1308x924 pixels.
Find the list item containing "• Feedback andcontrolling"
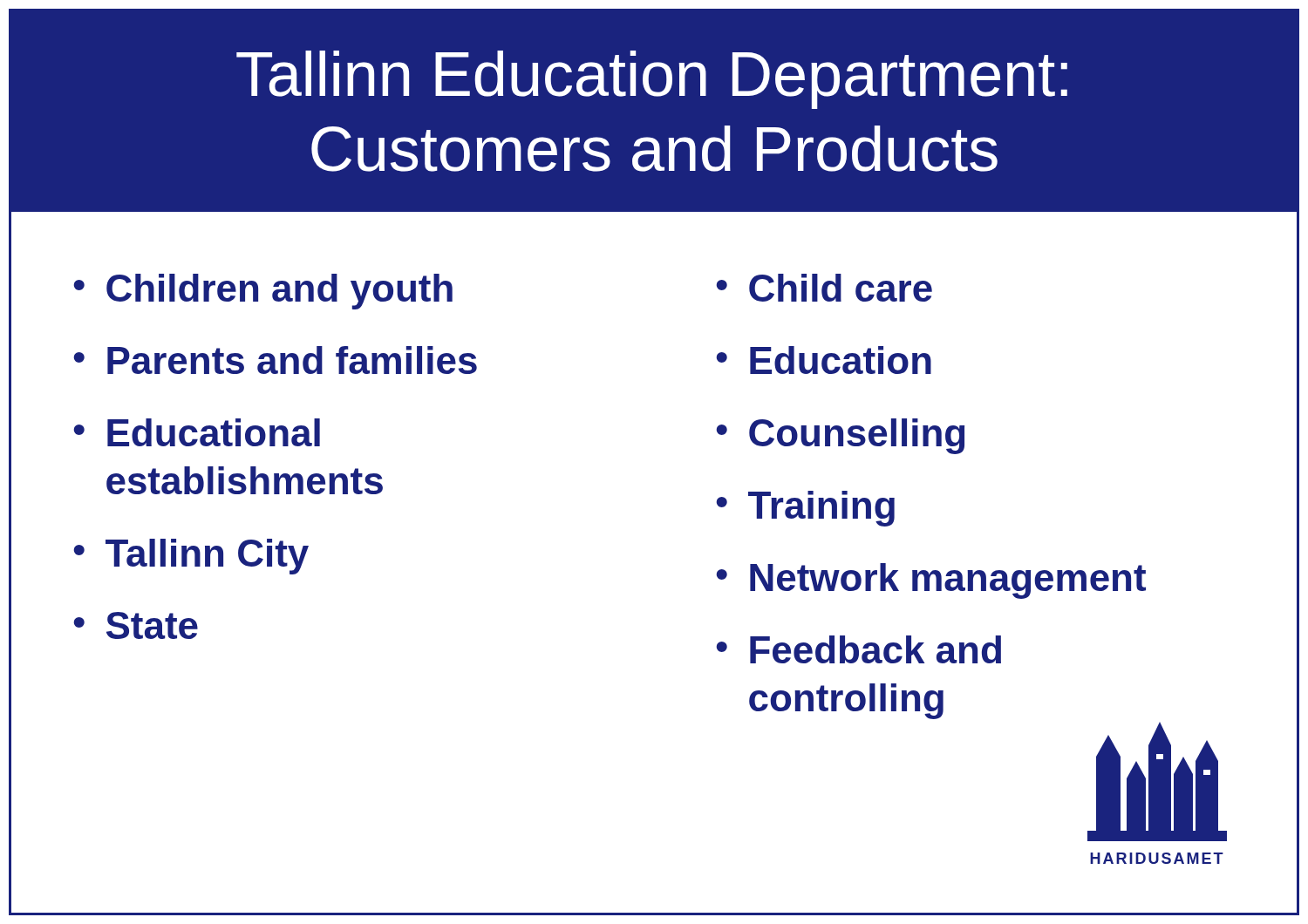pos(859,674)
